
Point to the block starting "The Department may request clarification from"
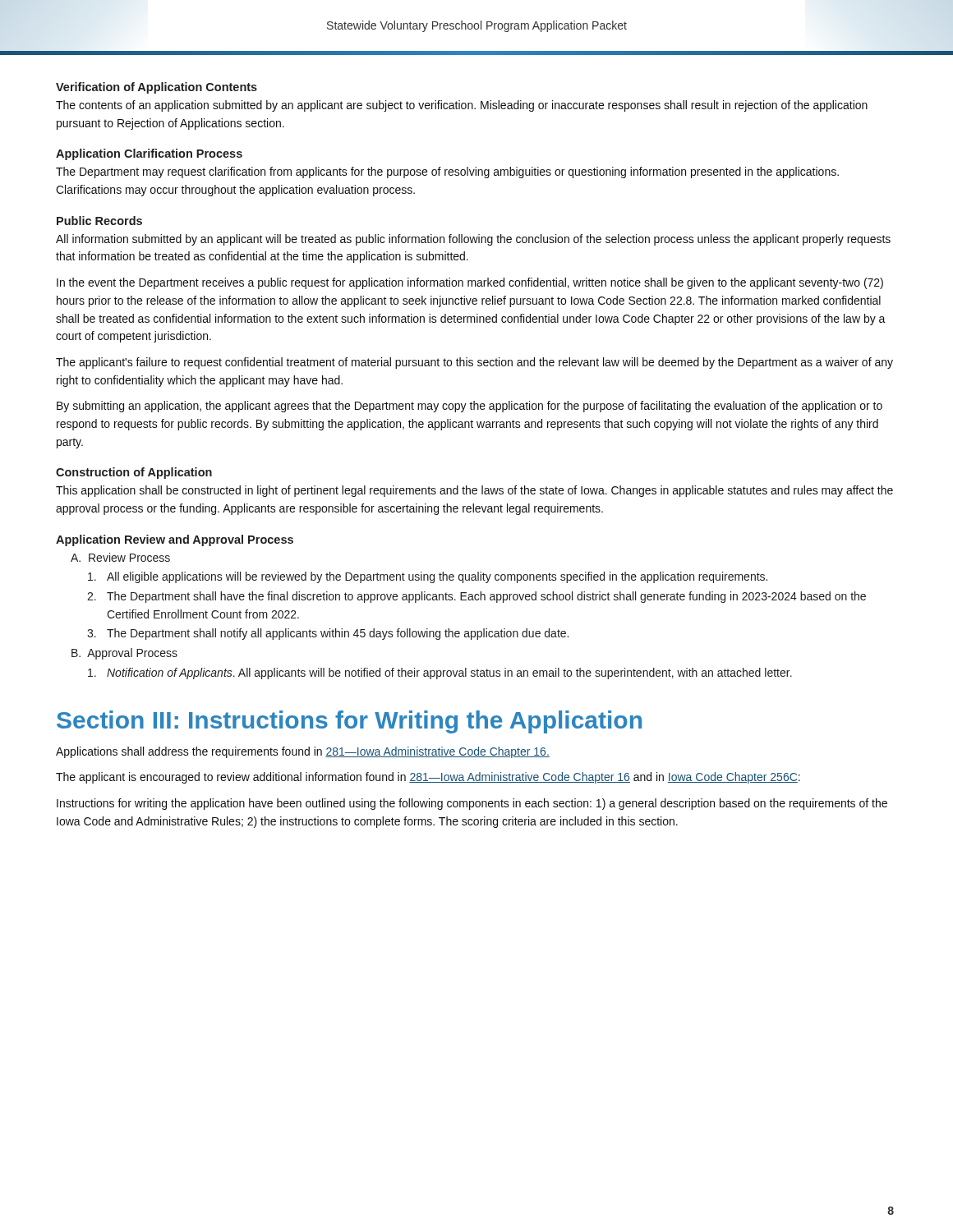tap(448, 181)
